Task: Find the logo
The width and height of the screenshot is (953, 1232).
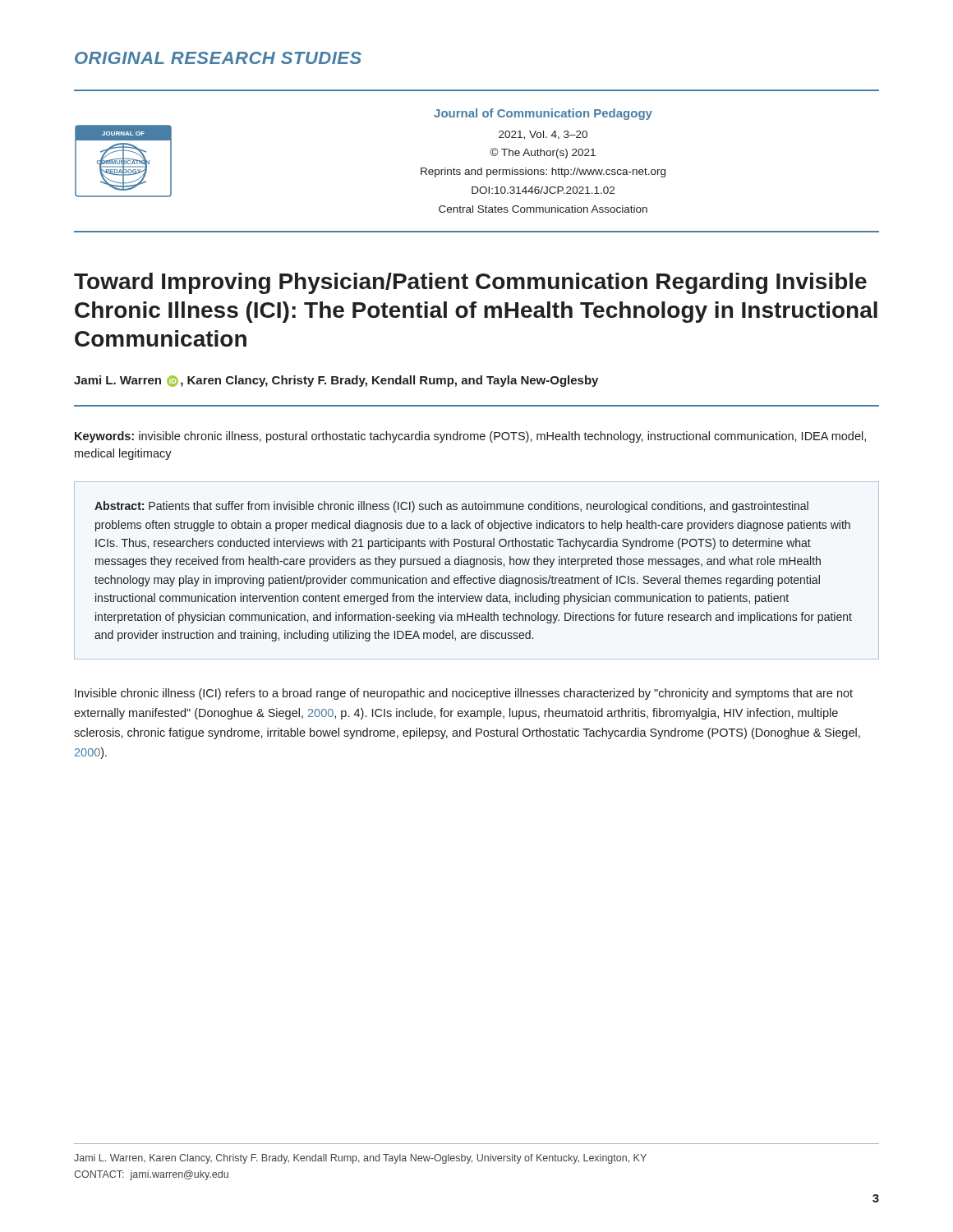Action: (x=127, y=161)
